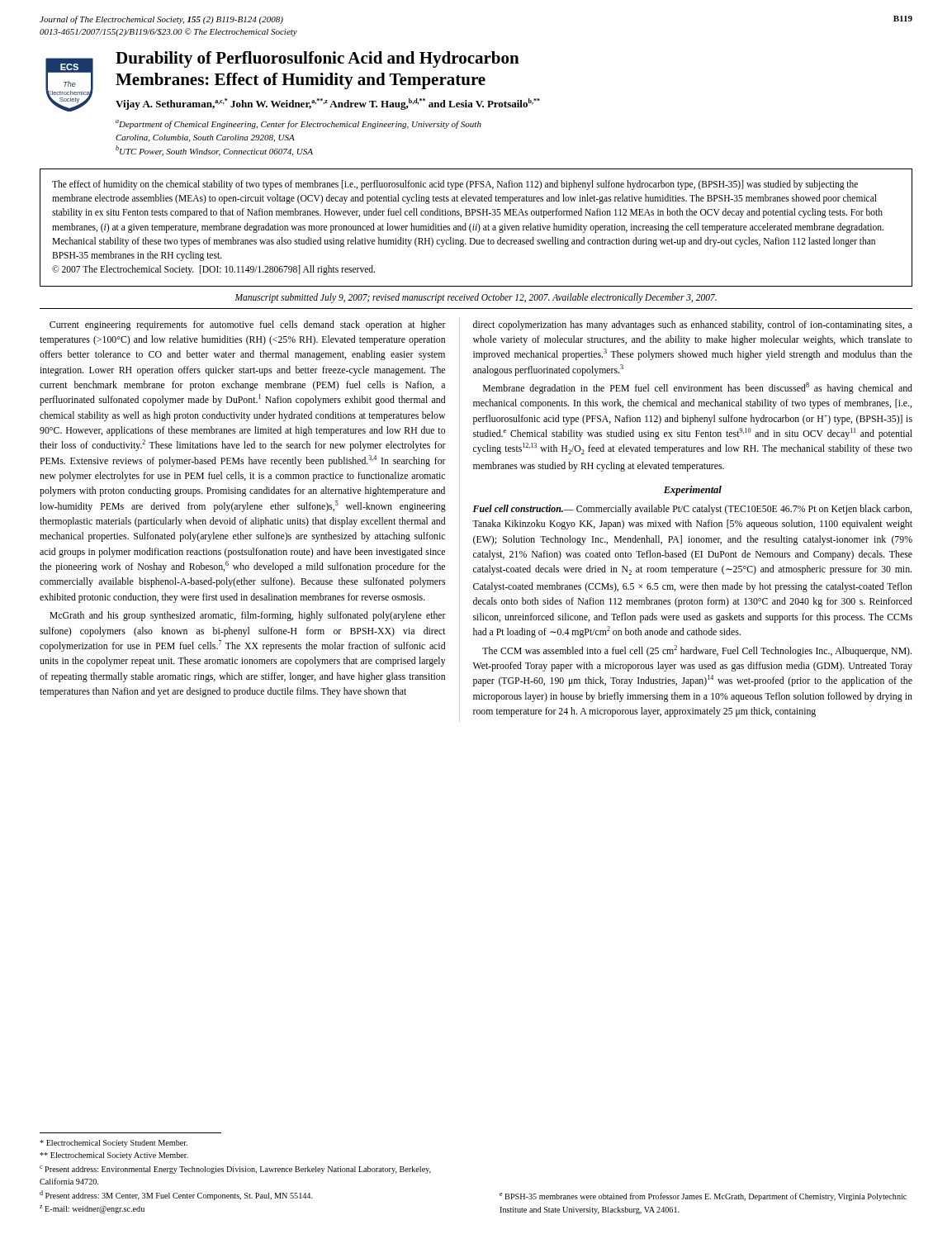Click a section header
This screenshot has height=1239, width=952.
pyautogui.click(x=693, y=489)
